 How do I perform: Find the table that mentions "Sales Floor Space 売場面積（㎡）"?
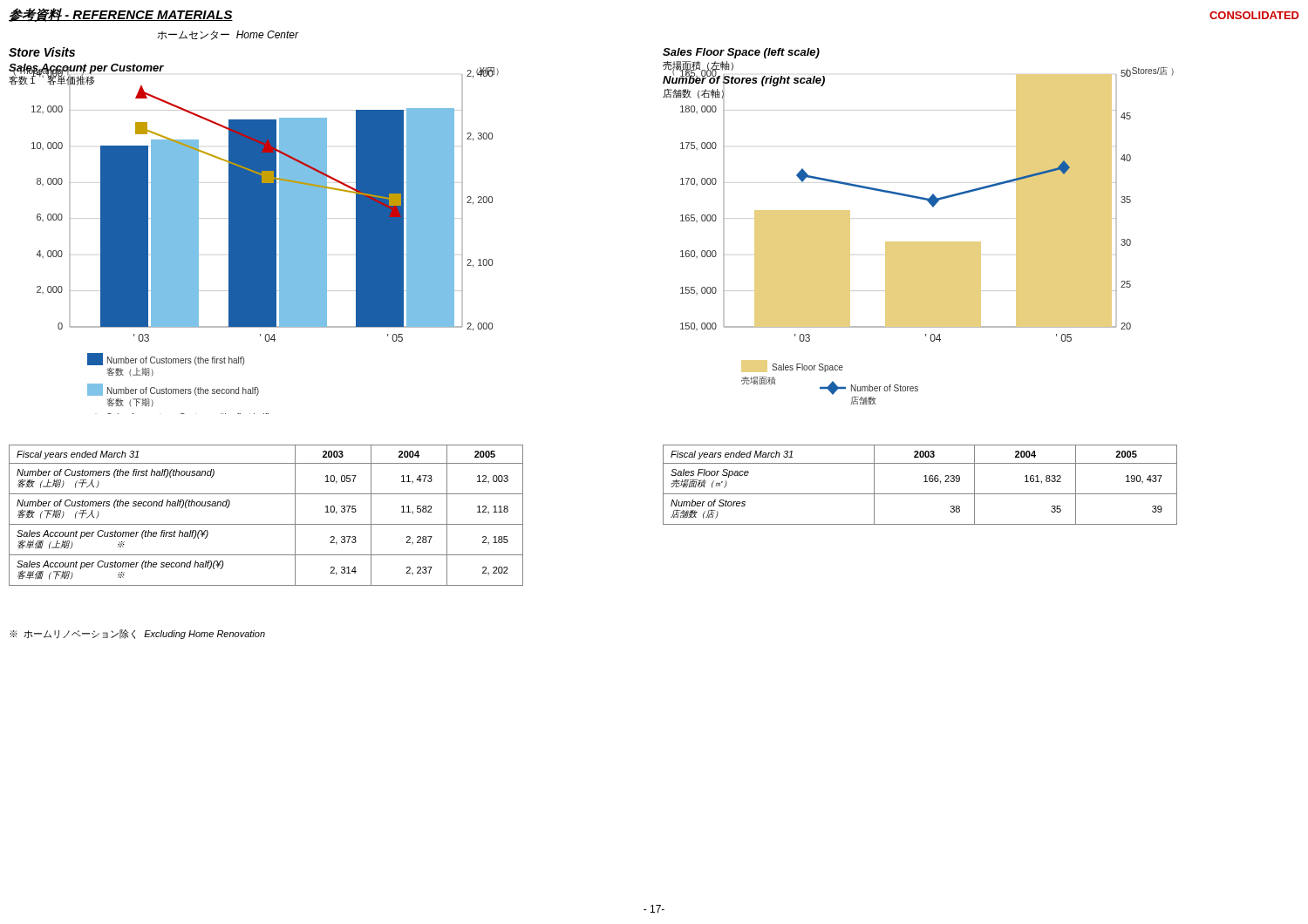pos(920,485)
